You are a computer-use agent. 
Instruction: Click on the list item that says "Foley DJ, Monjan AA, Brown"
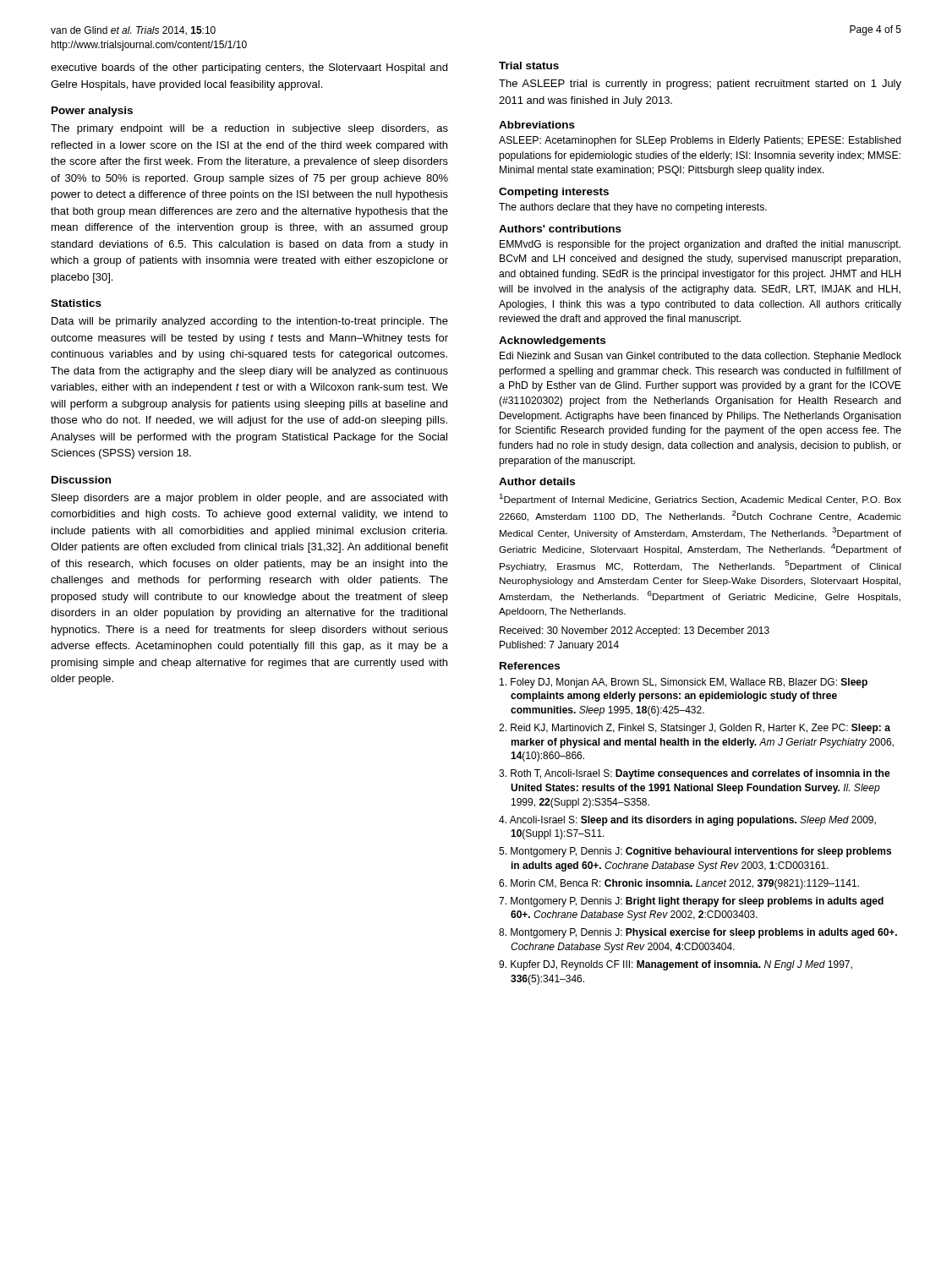coord(683,696)
